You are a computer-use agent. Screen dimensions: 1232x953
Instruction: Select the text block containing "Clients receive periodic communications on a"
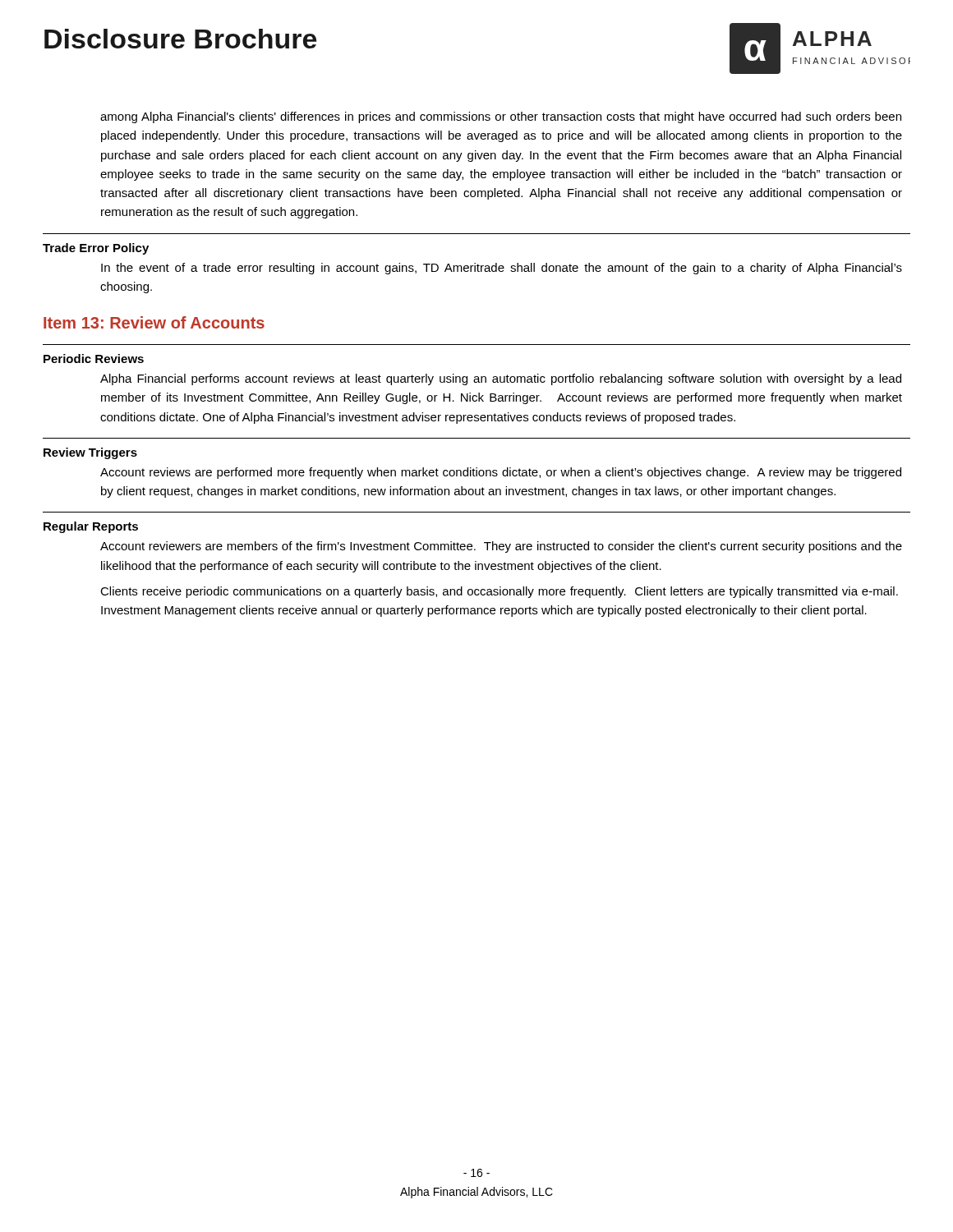501,600
